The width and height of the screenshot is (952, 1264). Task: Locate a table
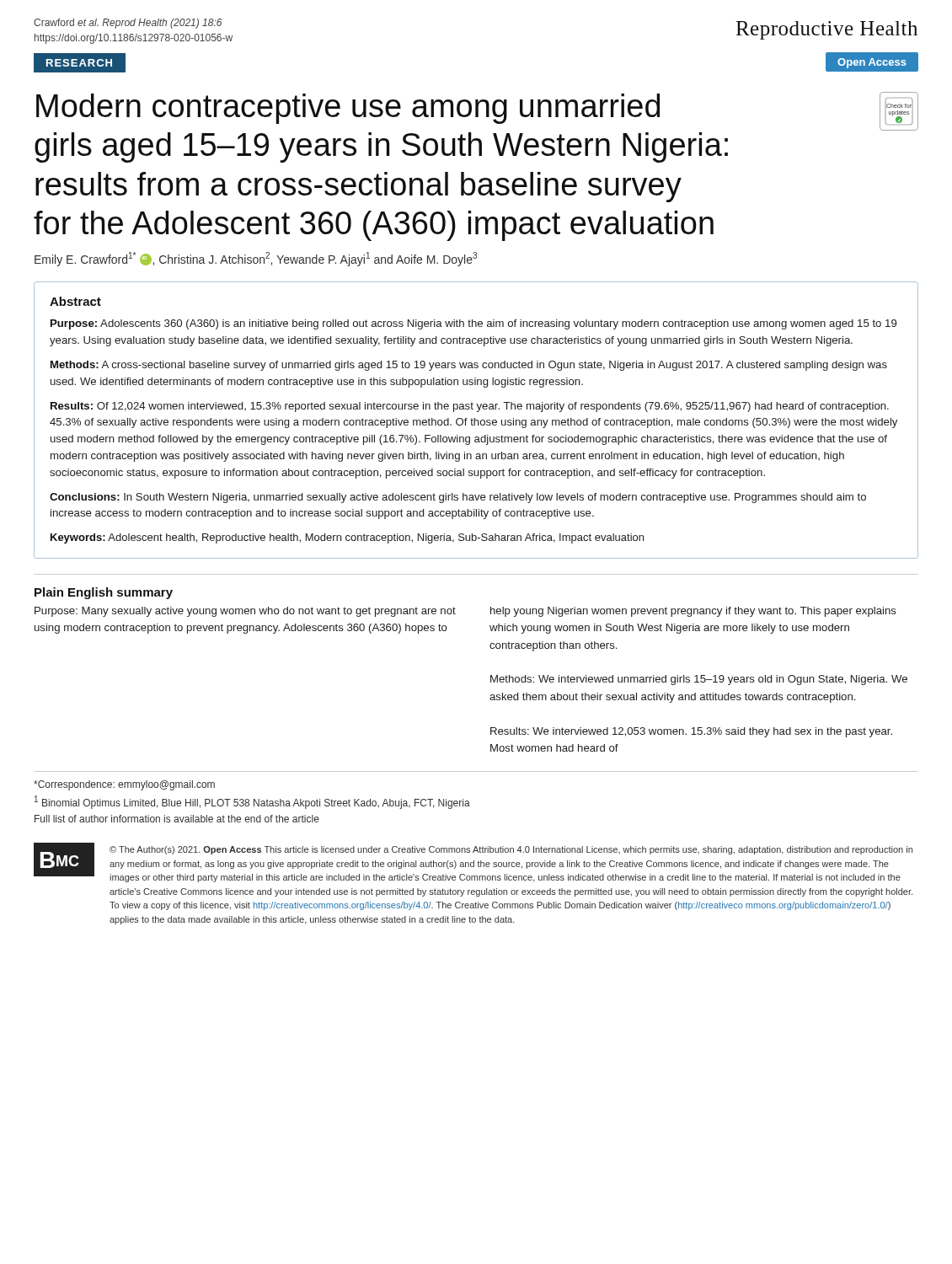coord(476,420)
